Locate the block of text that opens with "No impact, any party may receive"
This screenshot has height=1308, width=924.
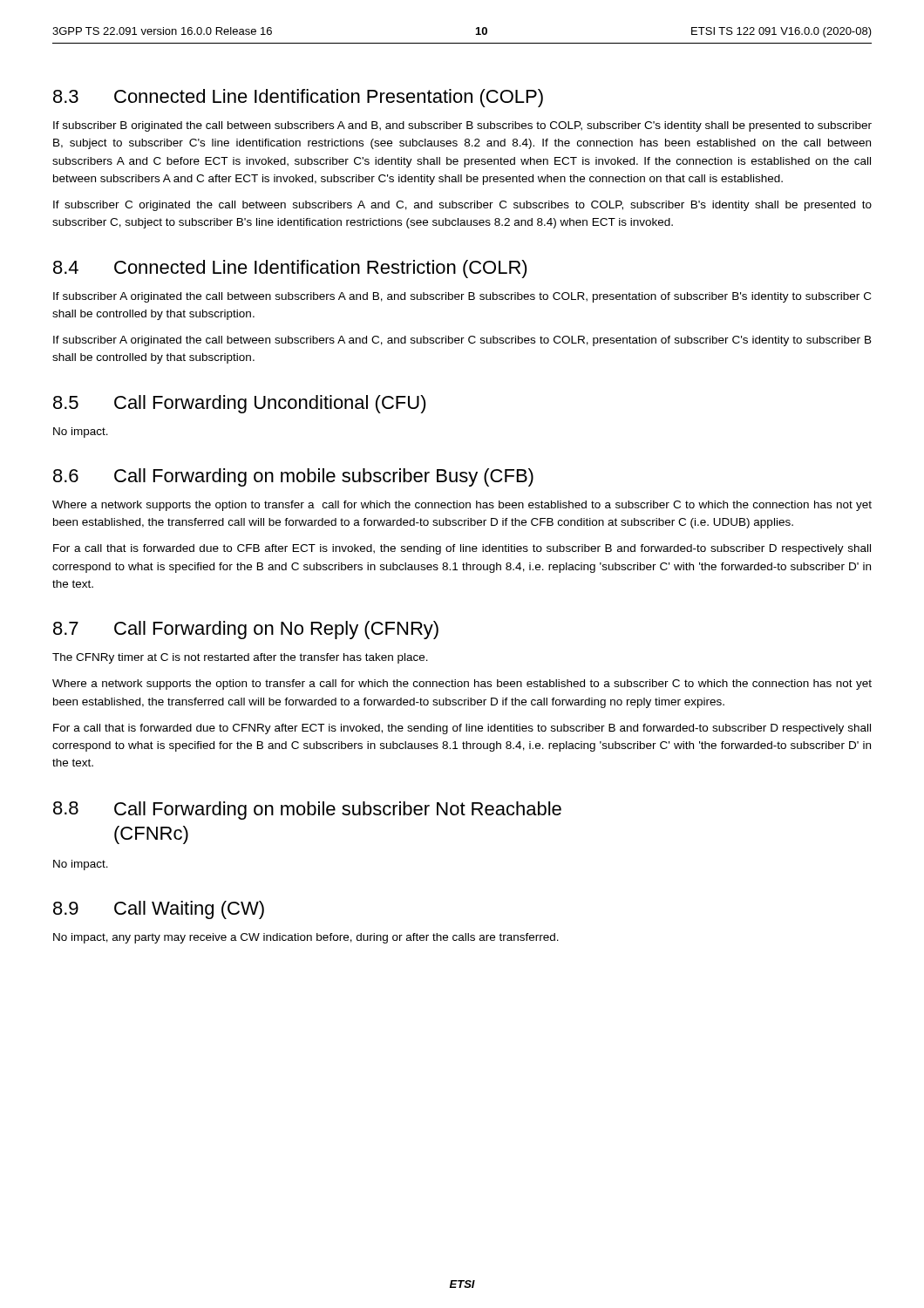pos(306,937)
